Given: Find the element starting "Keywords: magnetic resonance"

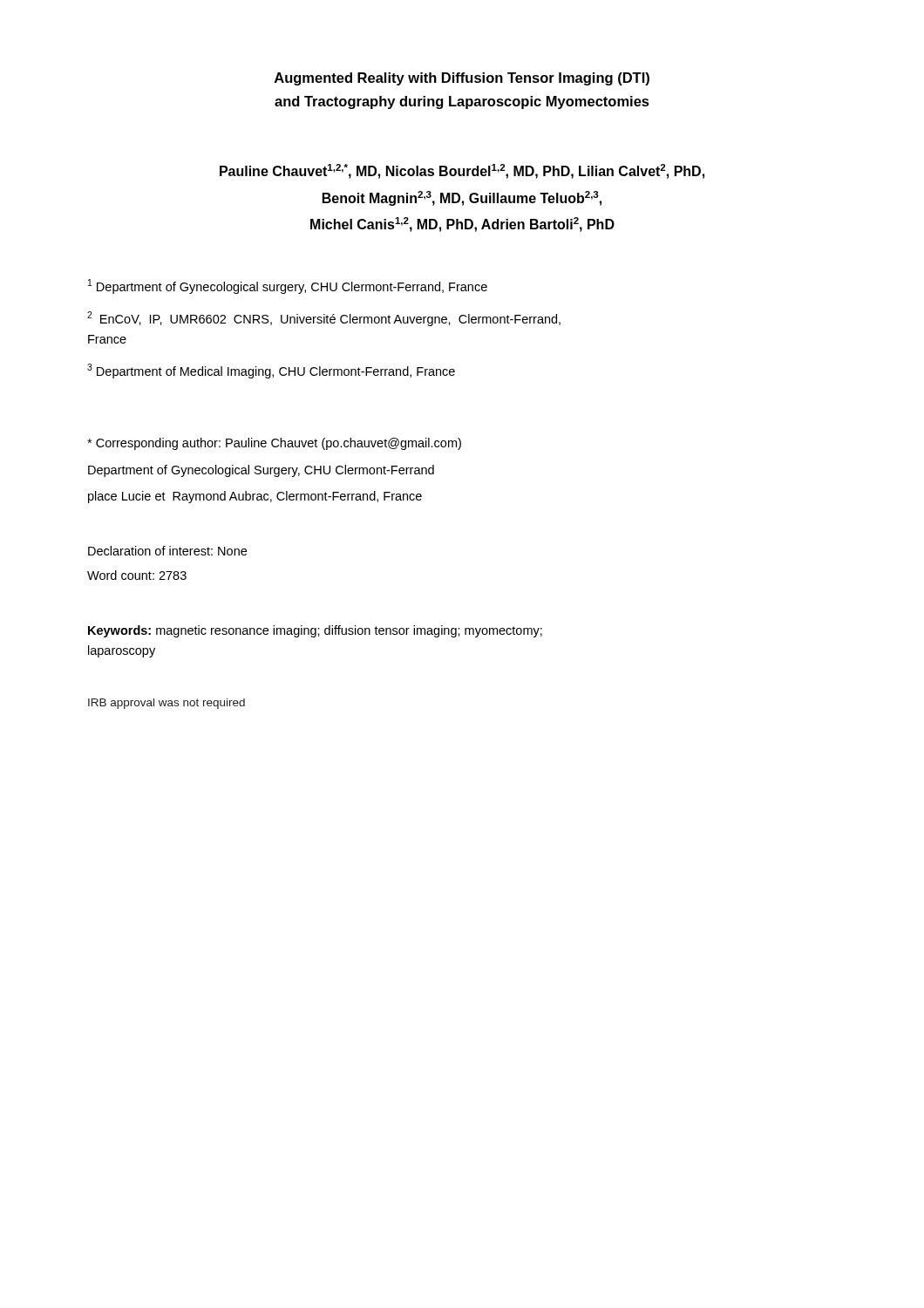Looking at the screenshot, I should (x=462, y=641).
